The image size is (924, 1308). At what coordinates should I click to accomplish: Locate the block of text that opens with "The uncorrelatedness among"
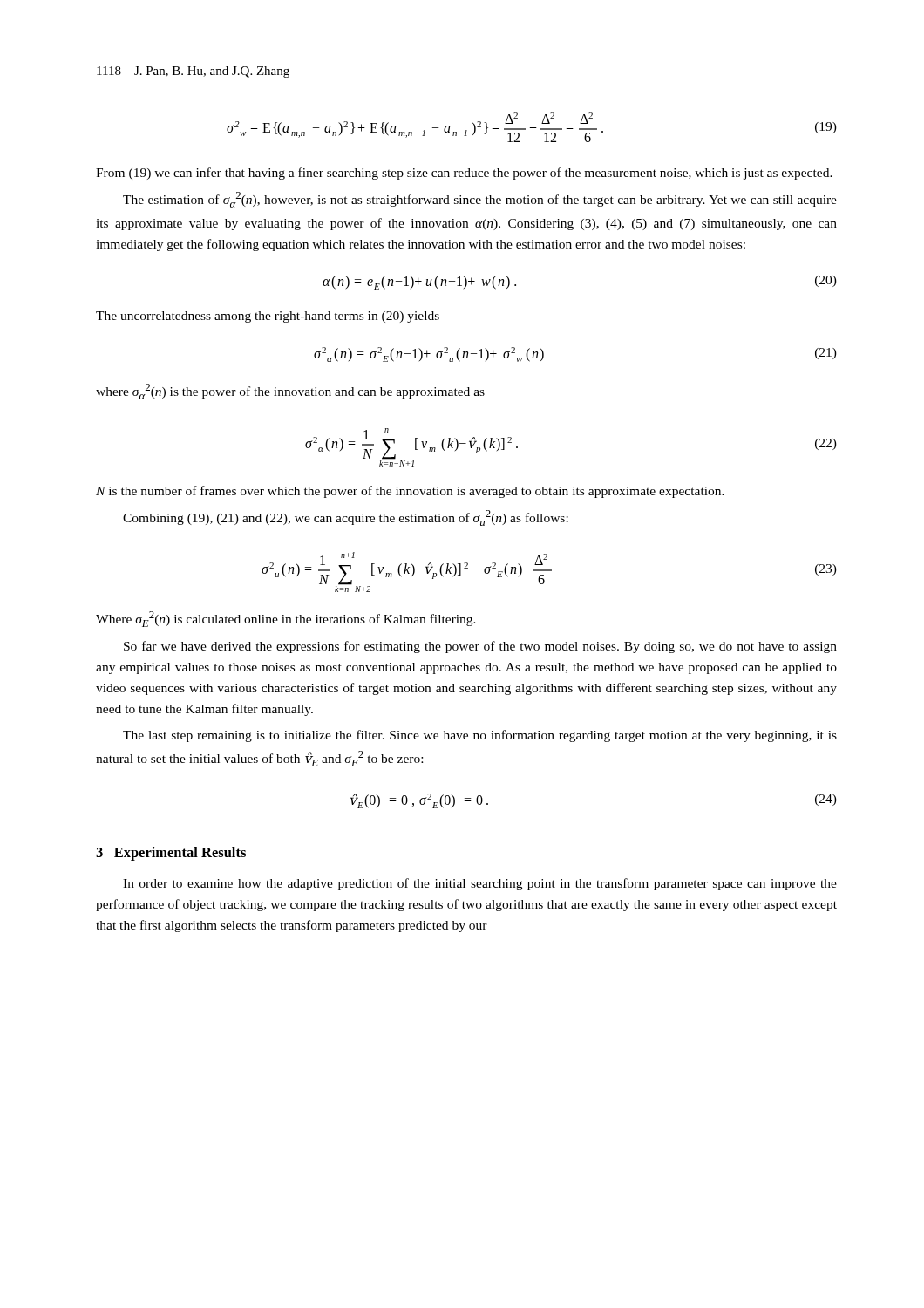point(268,315)
